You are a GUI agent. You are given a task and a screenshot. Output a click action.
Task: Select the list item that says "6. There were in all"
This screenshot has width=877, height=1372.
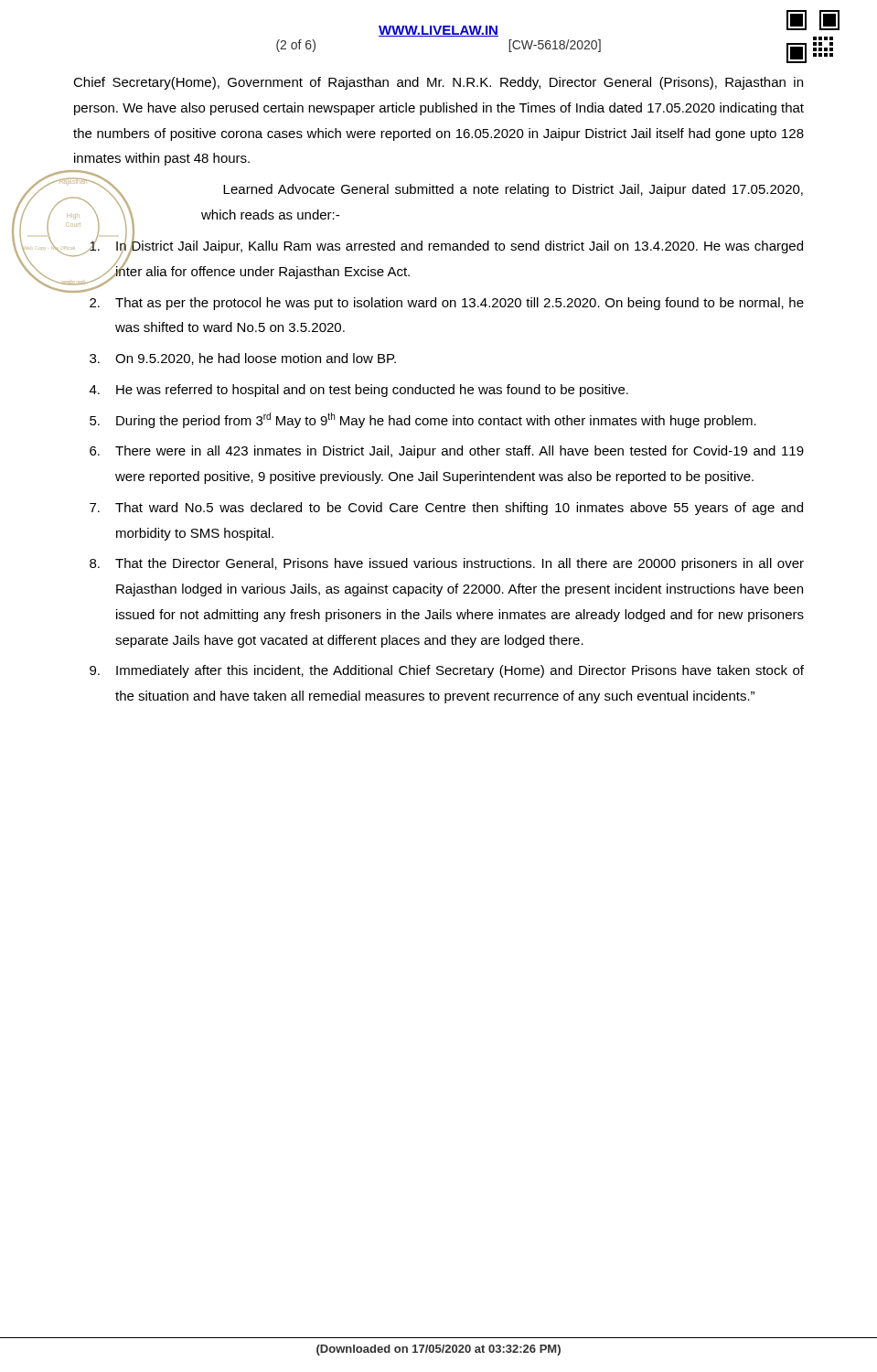[x=438, y=464]
